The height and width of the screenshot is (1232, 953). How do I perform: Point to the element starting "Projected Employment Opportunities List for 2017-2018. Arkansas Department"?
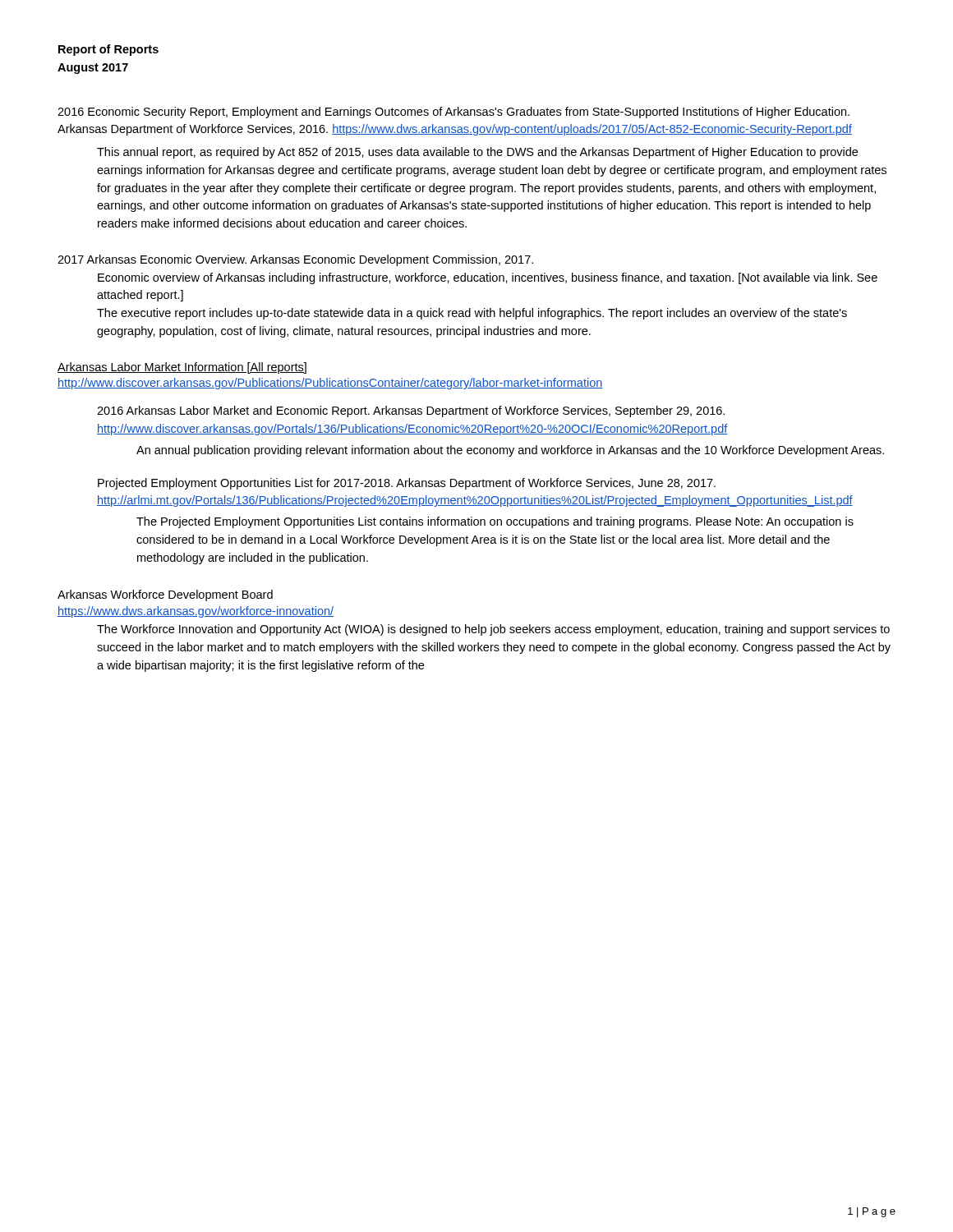tap(496, 492)
